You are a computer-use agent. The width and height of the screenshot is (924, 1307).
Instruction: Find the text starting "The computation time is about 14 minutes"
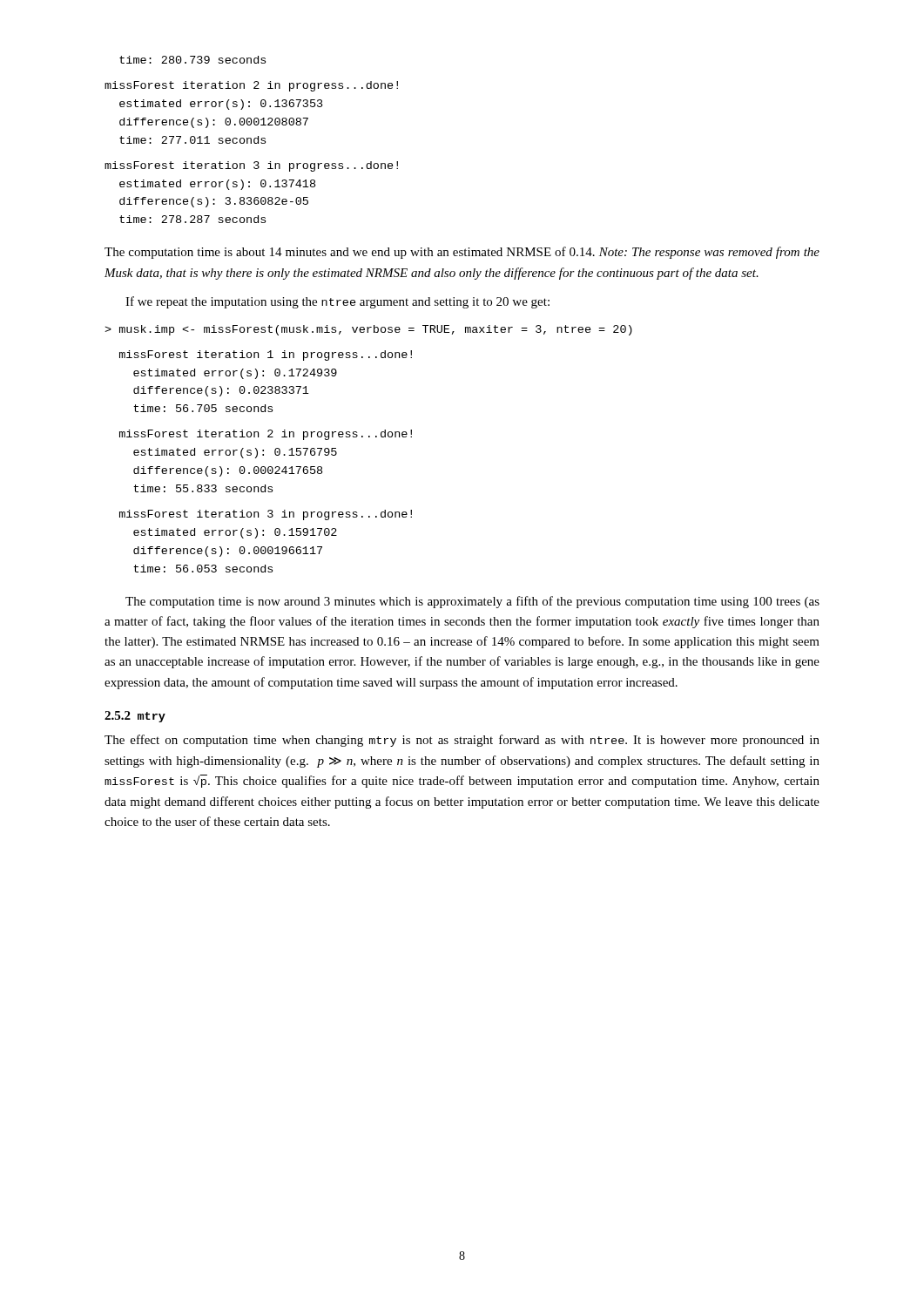462,263
